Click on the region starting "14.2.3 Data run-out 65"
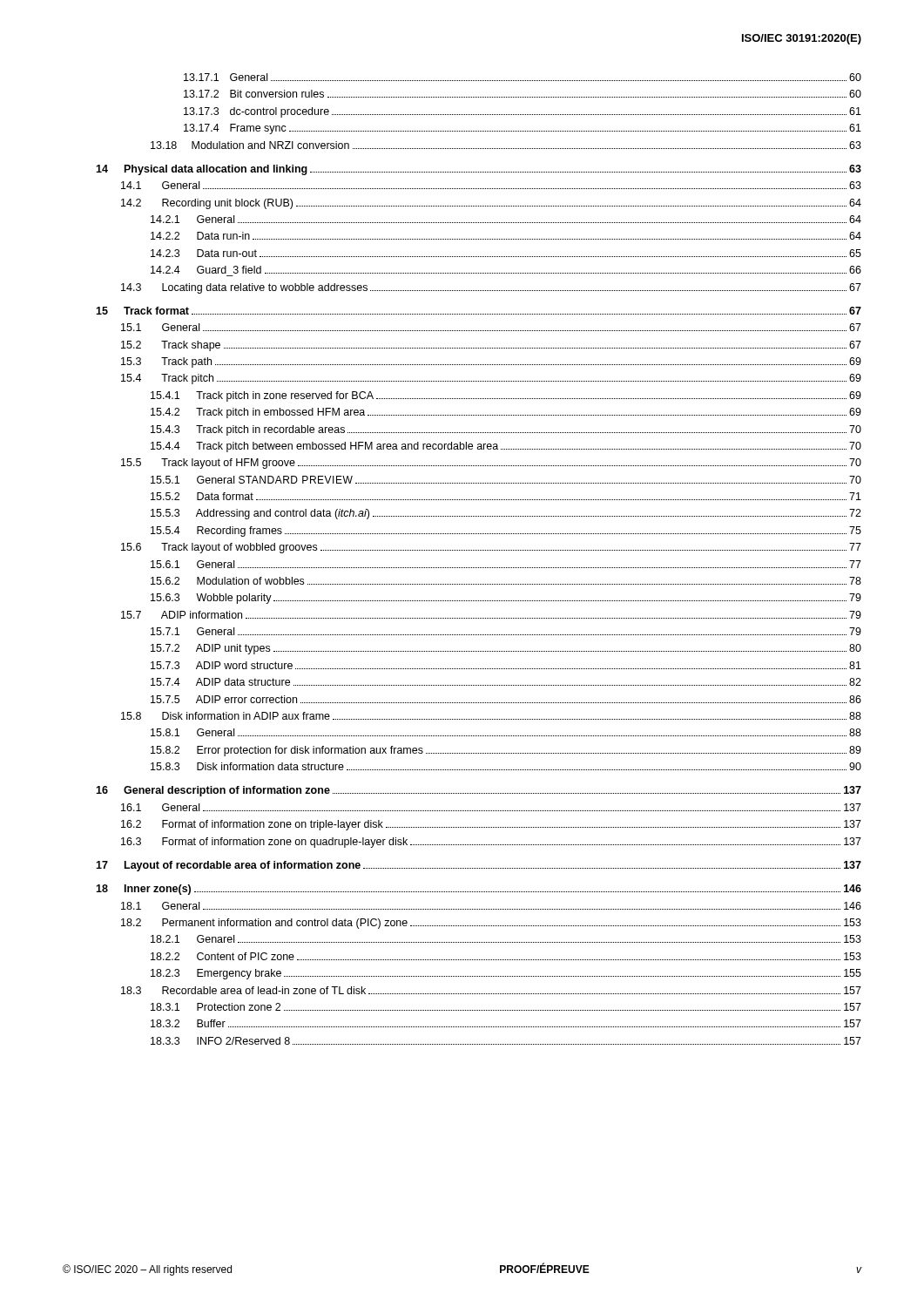 [506, 254]
